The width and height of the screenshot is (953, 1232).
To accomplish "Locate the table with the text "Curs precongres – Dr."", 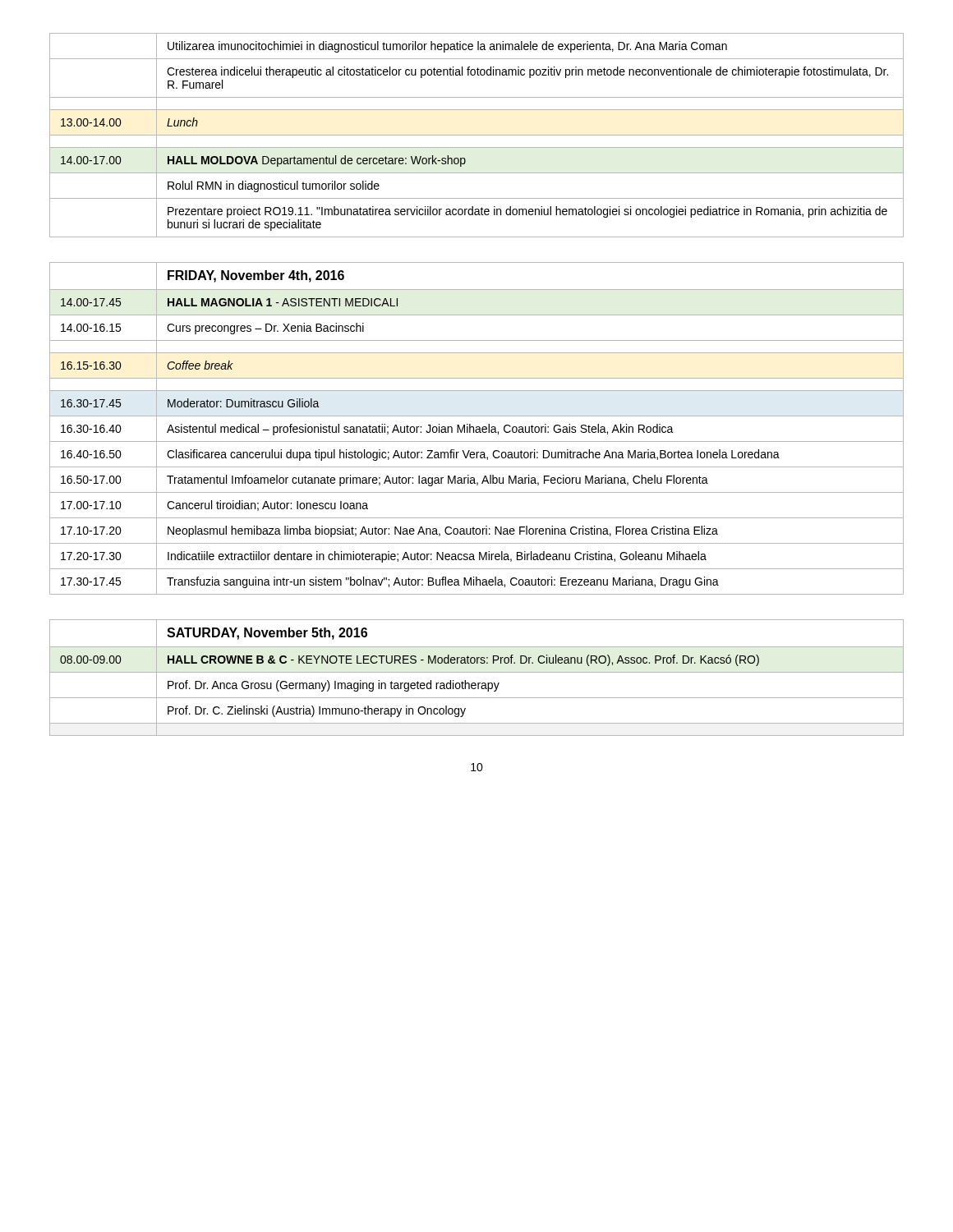I will [476, 428].
